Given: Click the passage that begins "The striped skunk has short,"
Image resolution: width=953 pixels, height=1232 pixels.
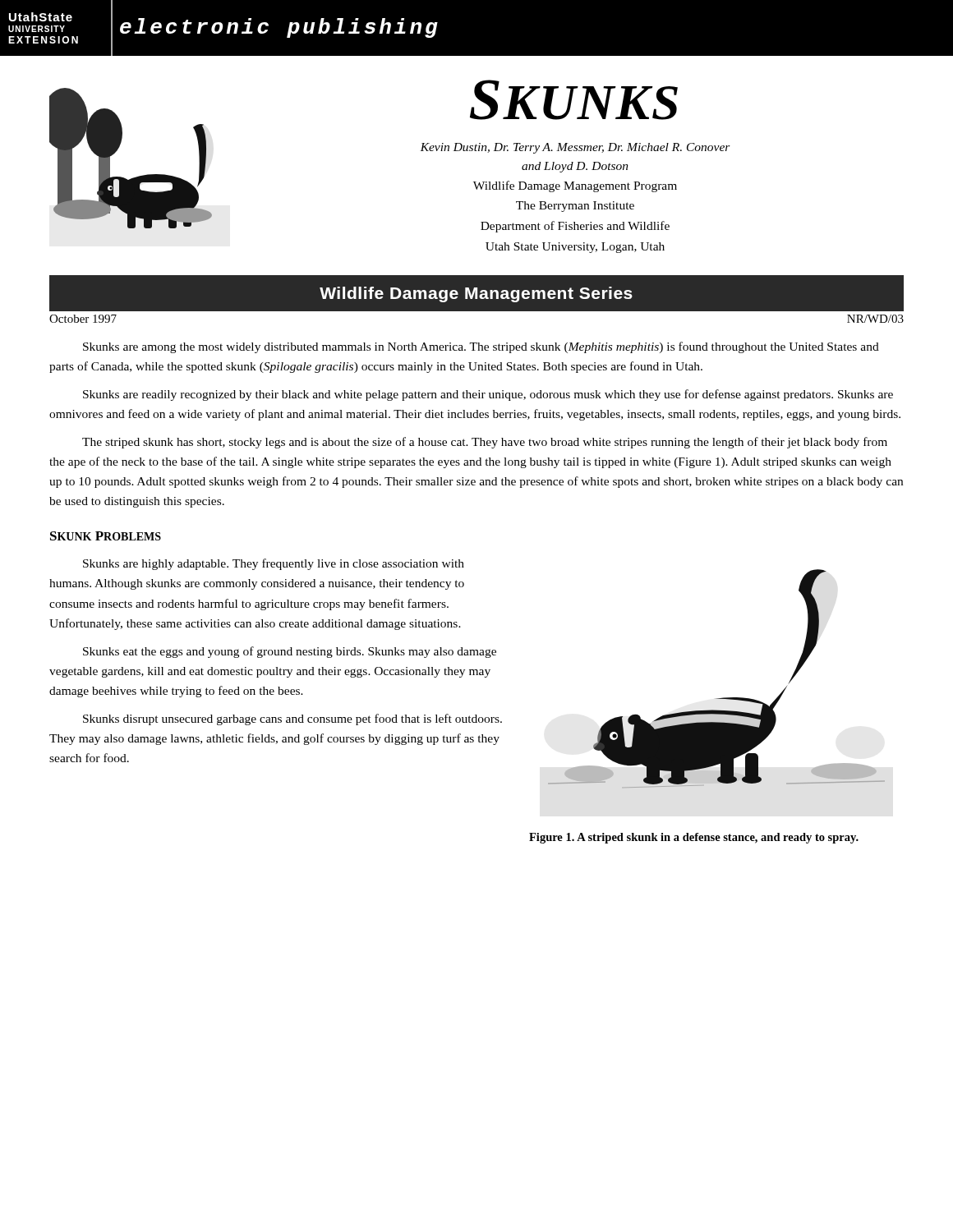Looking at the screenshot, I should [476, 471].
